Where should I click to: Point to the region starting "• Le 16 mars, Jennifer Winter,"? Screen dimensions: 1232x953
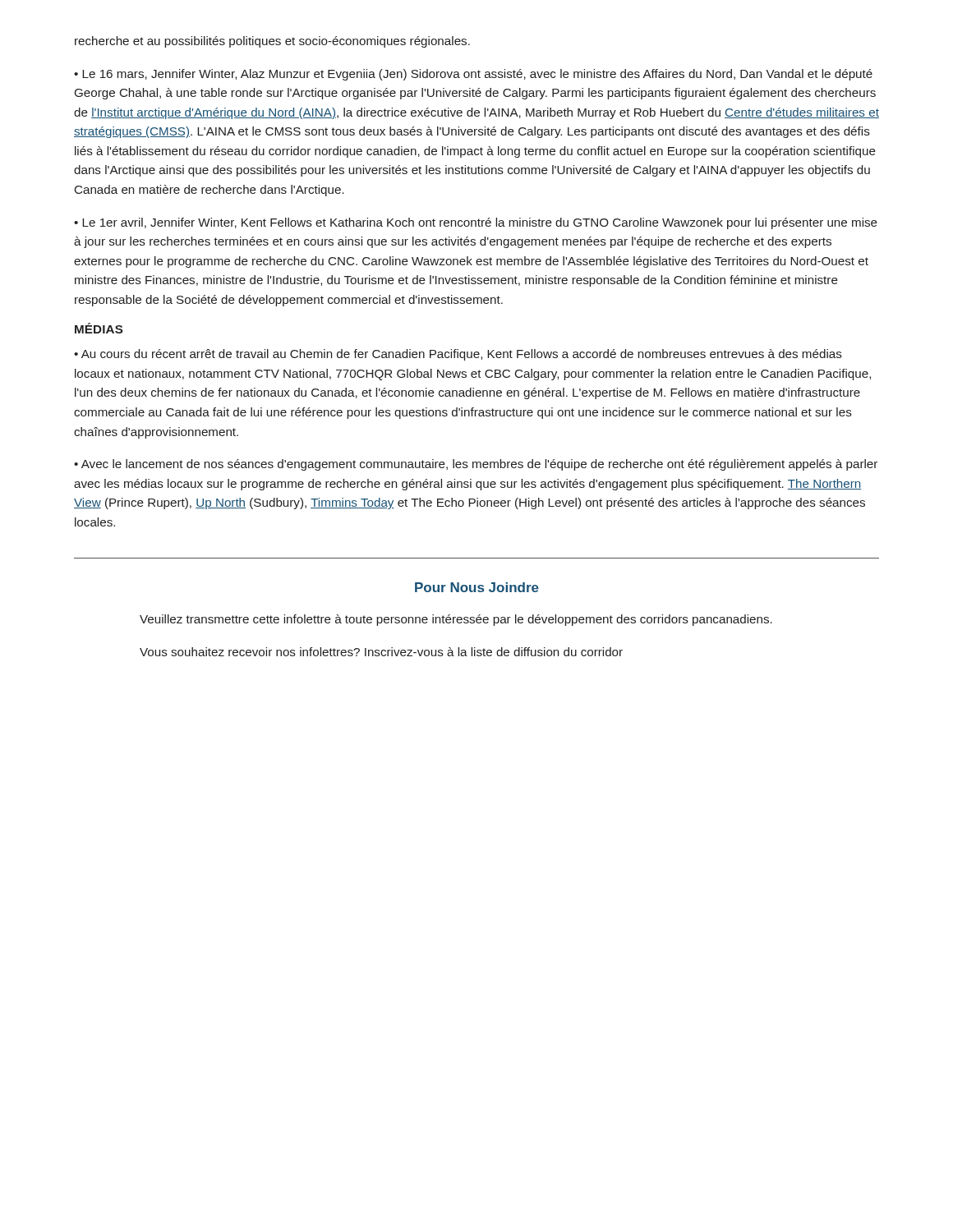(476, 131)
